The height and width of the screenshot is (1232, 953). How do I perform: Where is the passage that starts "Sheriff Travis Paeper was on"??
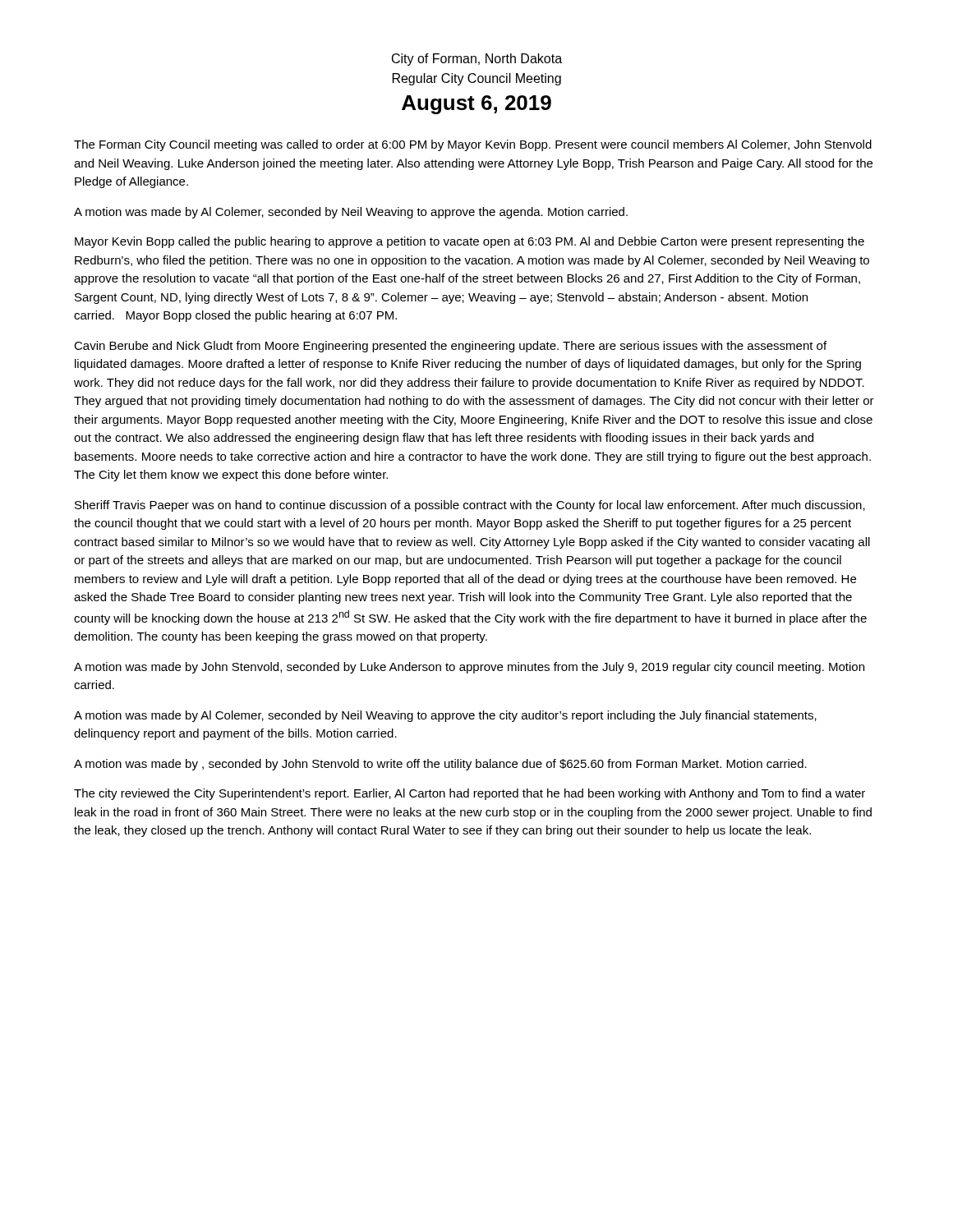(472, 570)
